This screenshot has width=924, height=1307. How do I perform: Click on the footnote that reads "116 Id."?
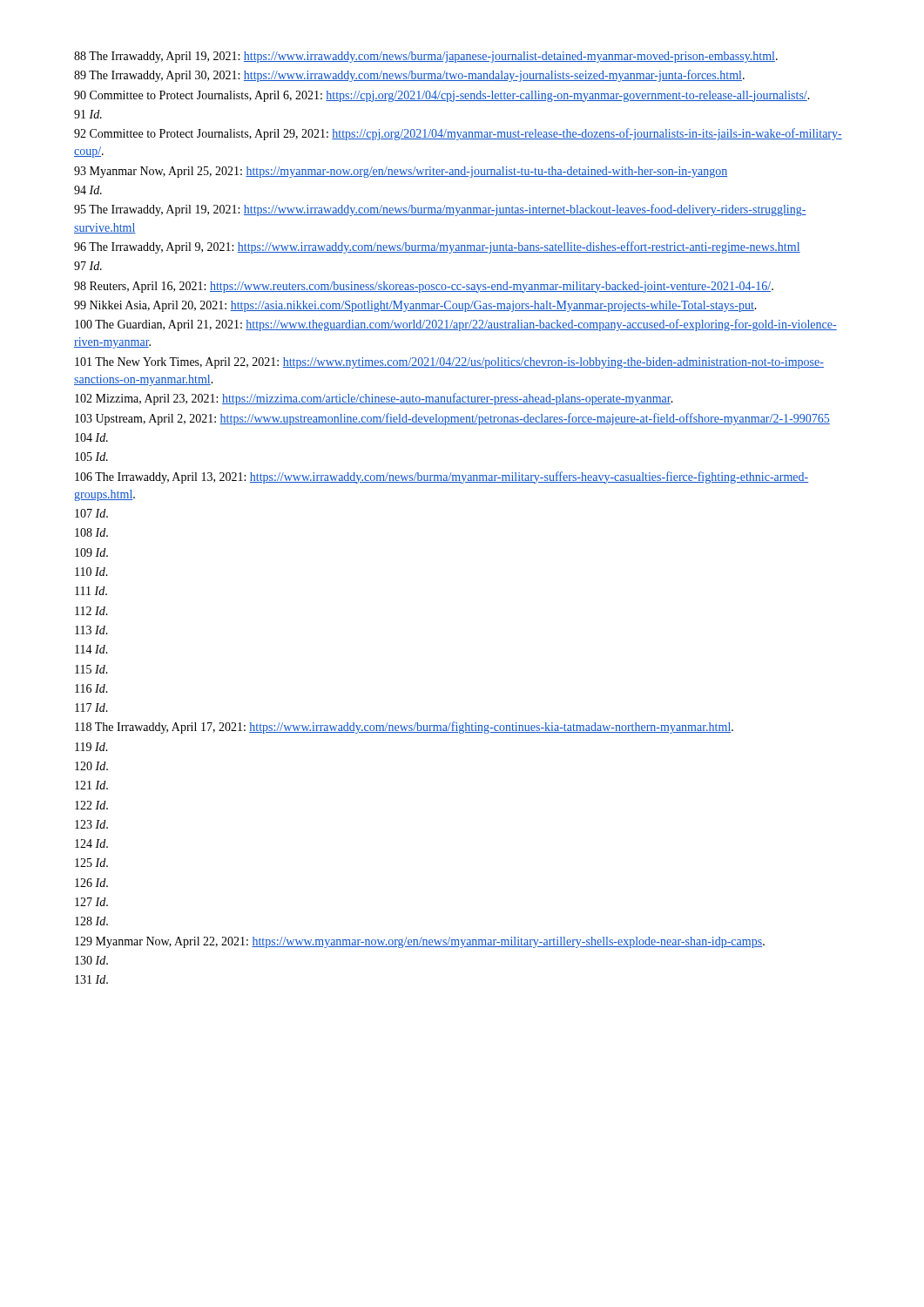91,688
